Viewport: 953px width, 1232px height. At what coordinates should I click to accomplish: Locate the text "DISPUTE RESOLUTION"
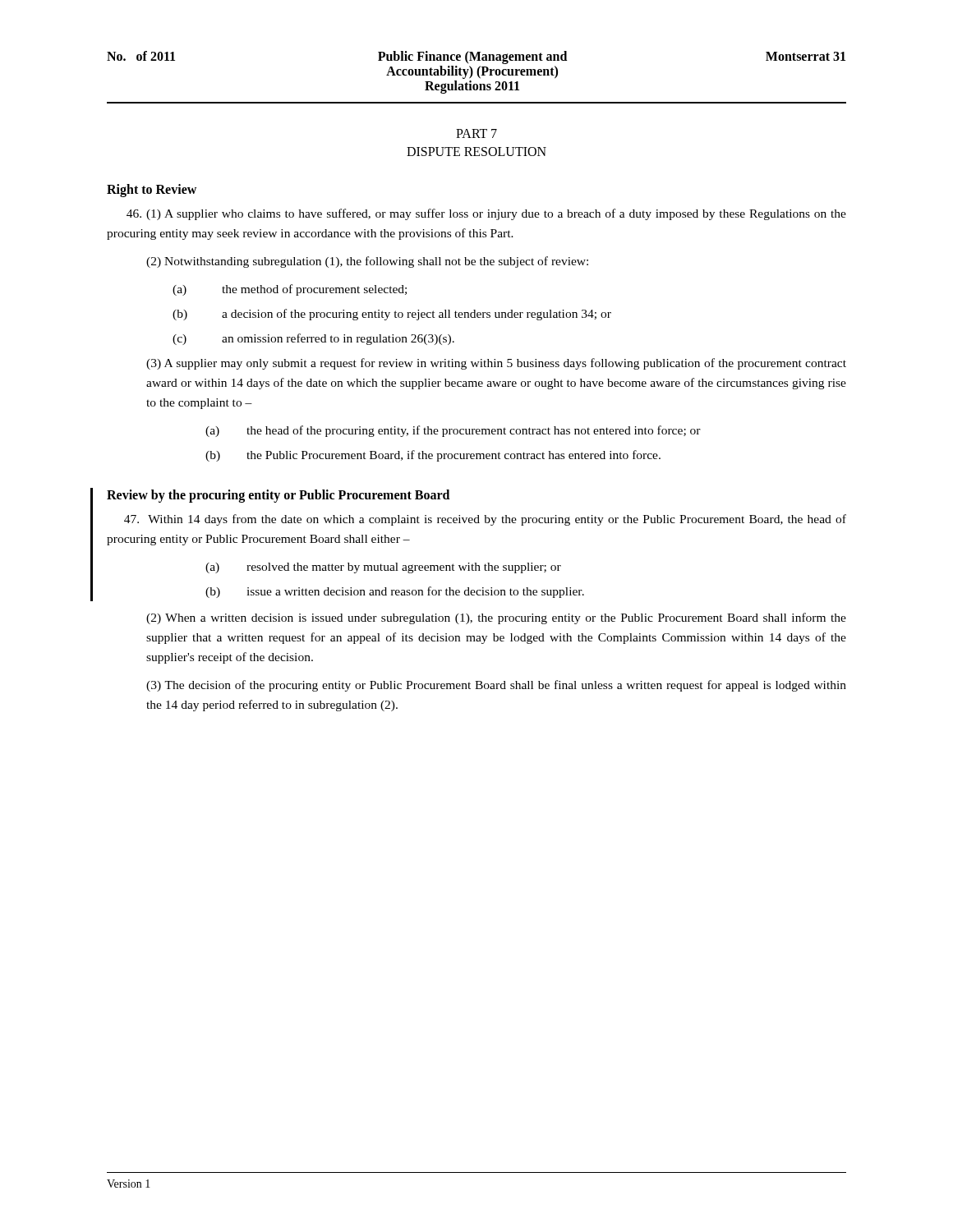(x=476, y=152)
